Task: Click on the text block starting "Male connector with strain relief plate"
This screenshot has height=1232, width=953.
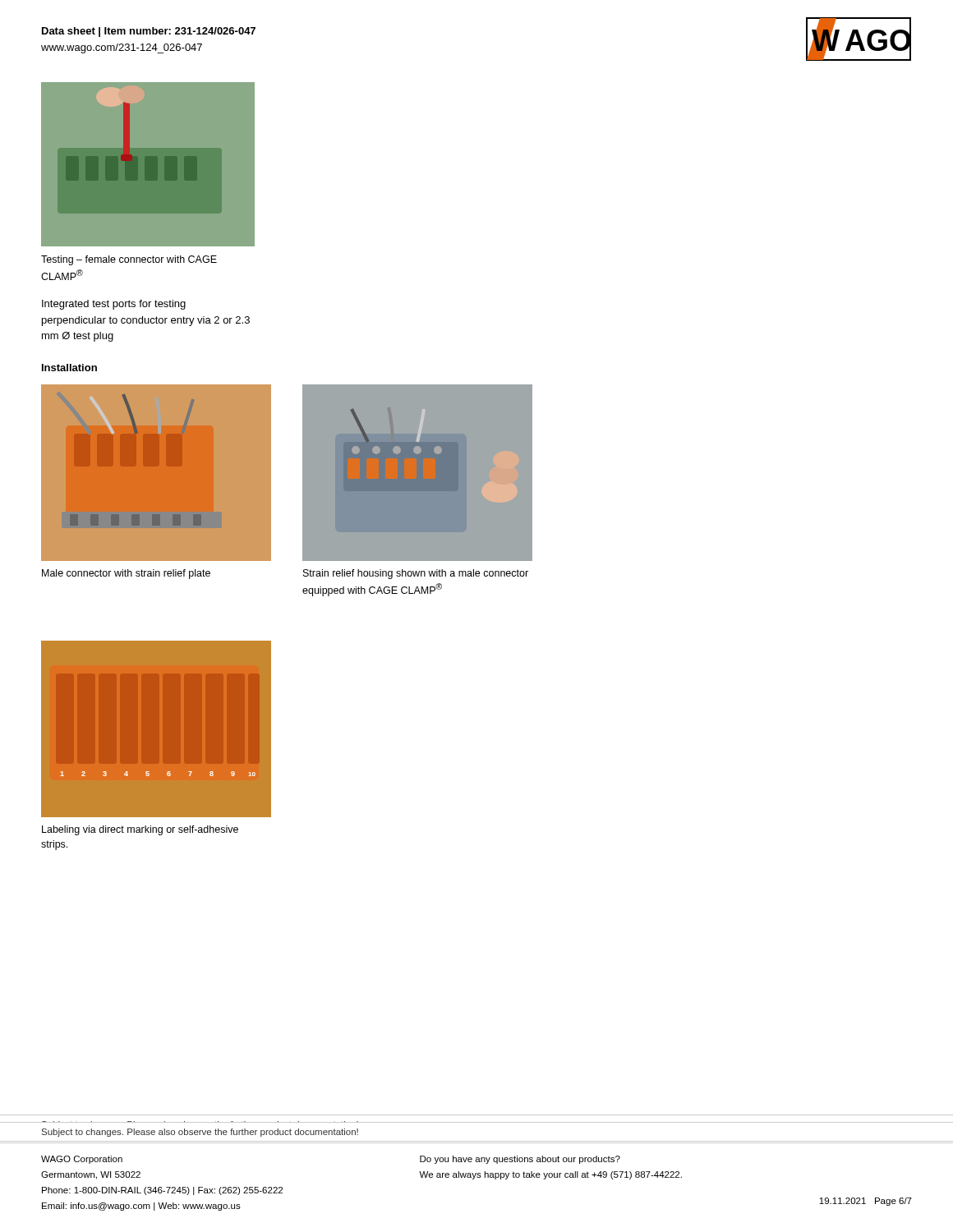Action: pos(126,573)
